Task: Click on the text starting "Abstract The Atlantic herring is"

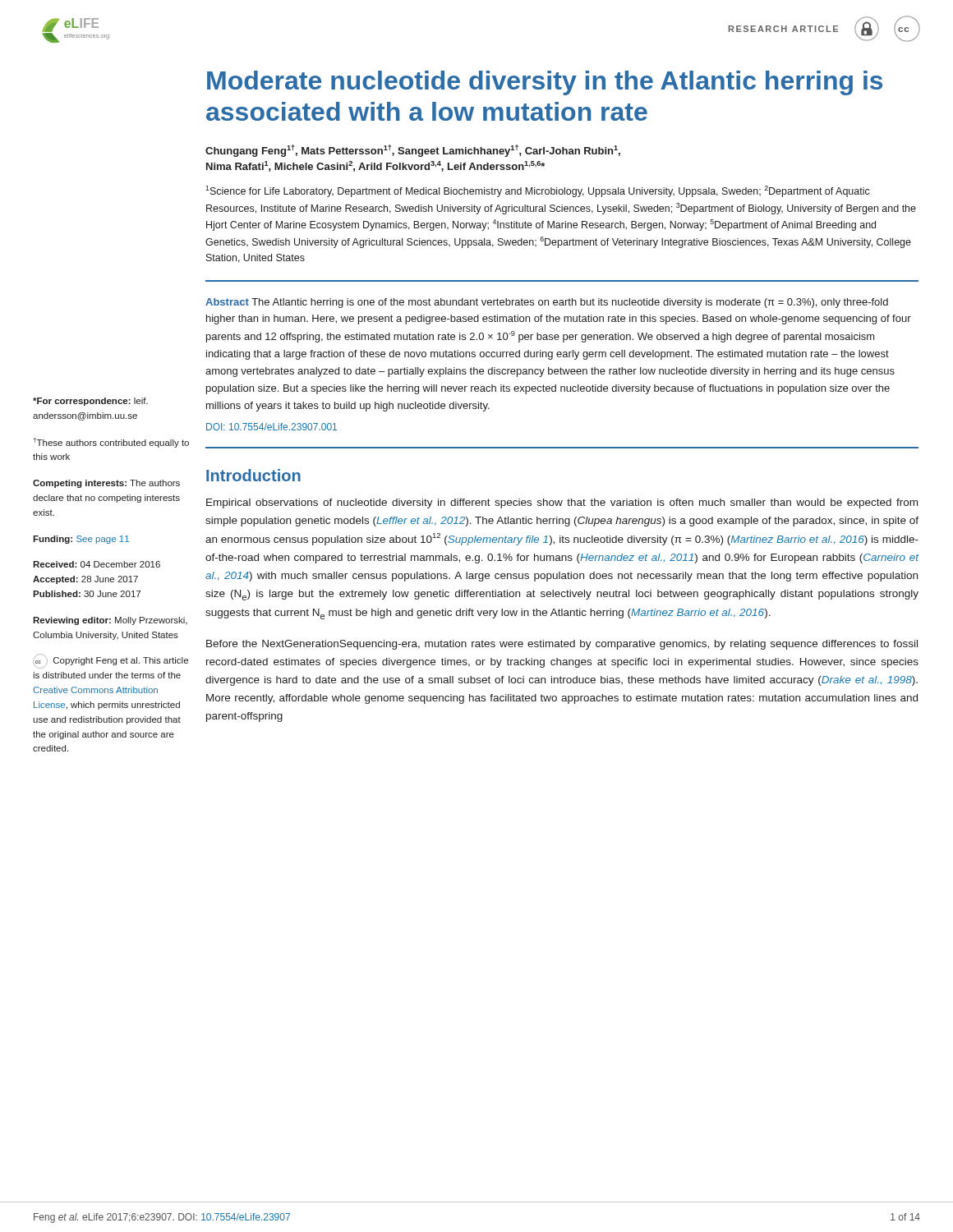Action: point(562,365)
